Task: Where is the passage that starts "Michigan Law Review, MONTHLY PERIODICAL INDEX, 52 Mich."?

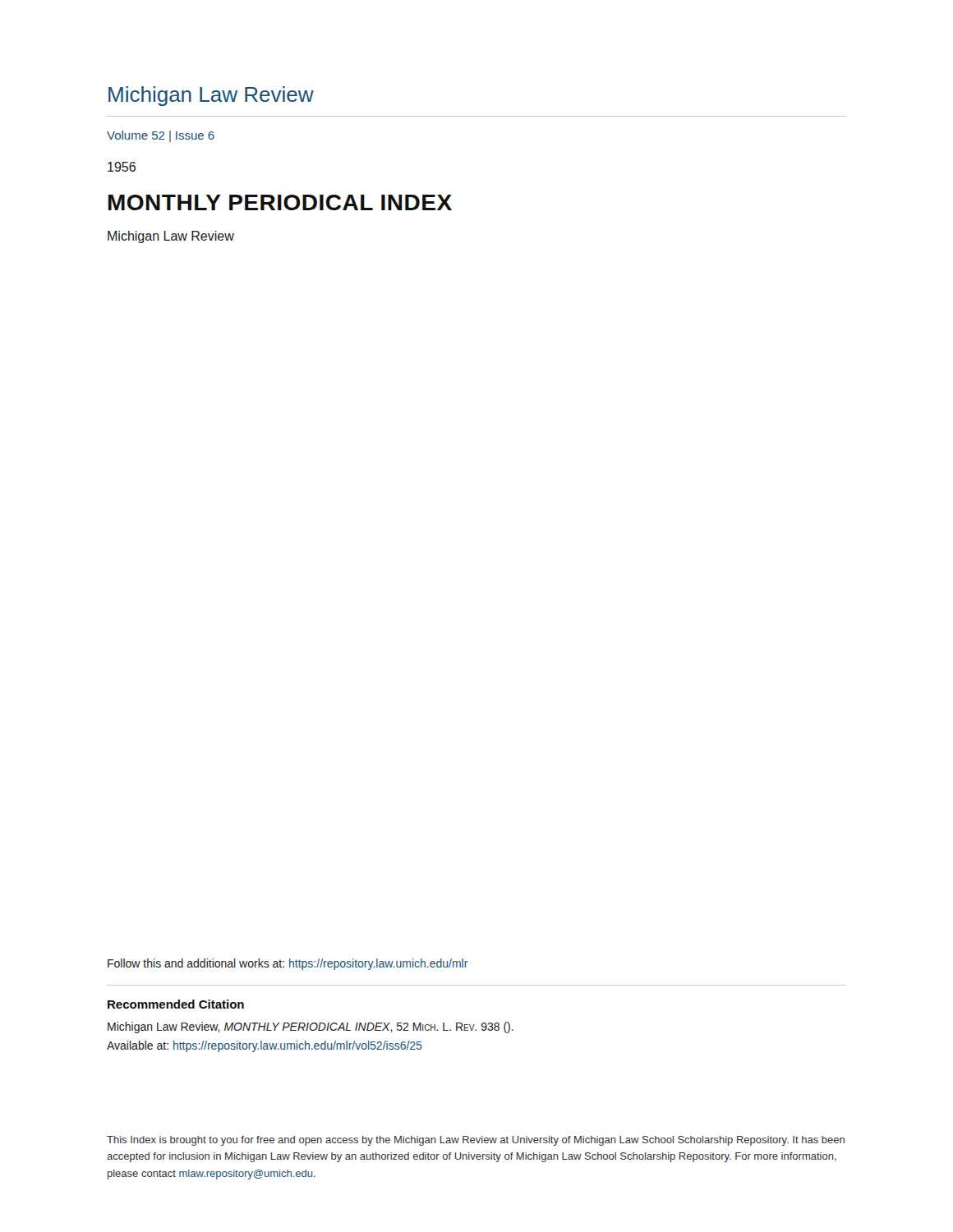Action: [310, 1036]
